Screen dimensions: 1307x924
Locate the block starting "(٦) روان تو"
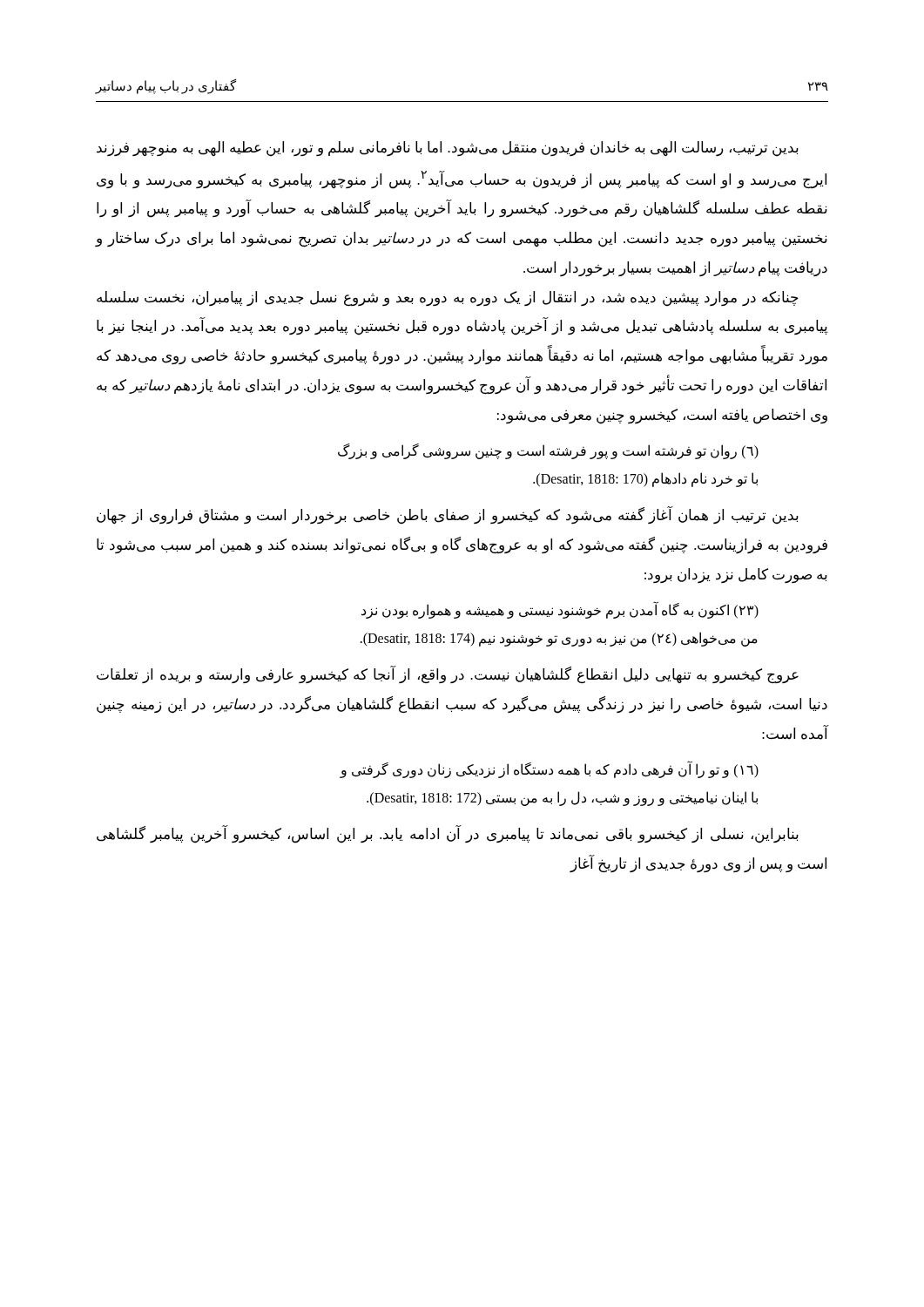click(x=445, y=466)
